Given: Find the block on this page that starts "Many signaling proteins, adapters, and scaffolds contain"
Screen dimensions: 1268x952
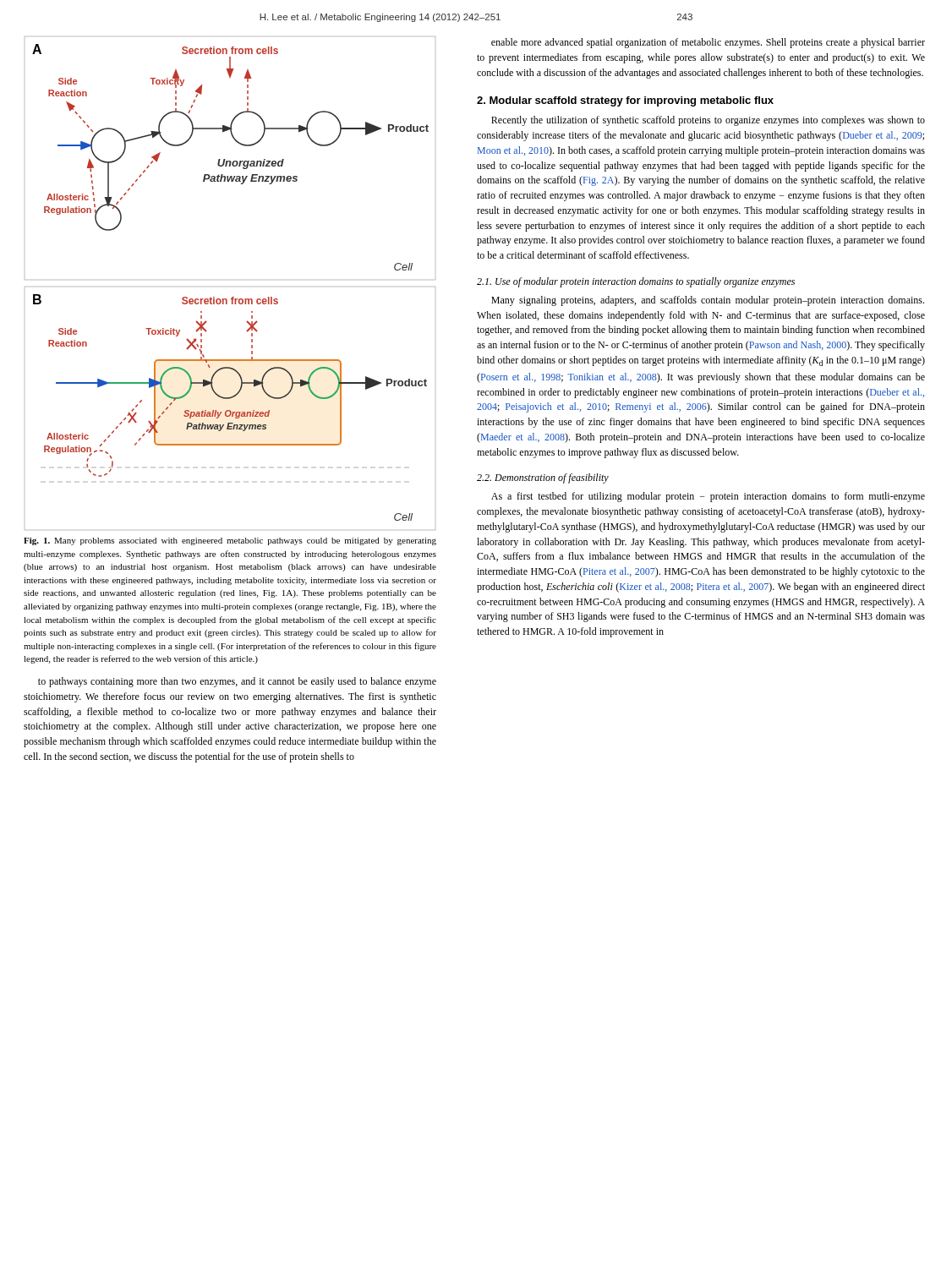Looking at the screenshot, I should pos(701,376).
